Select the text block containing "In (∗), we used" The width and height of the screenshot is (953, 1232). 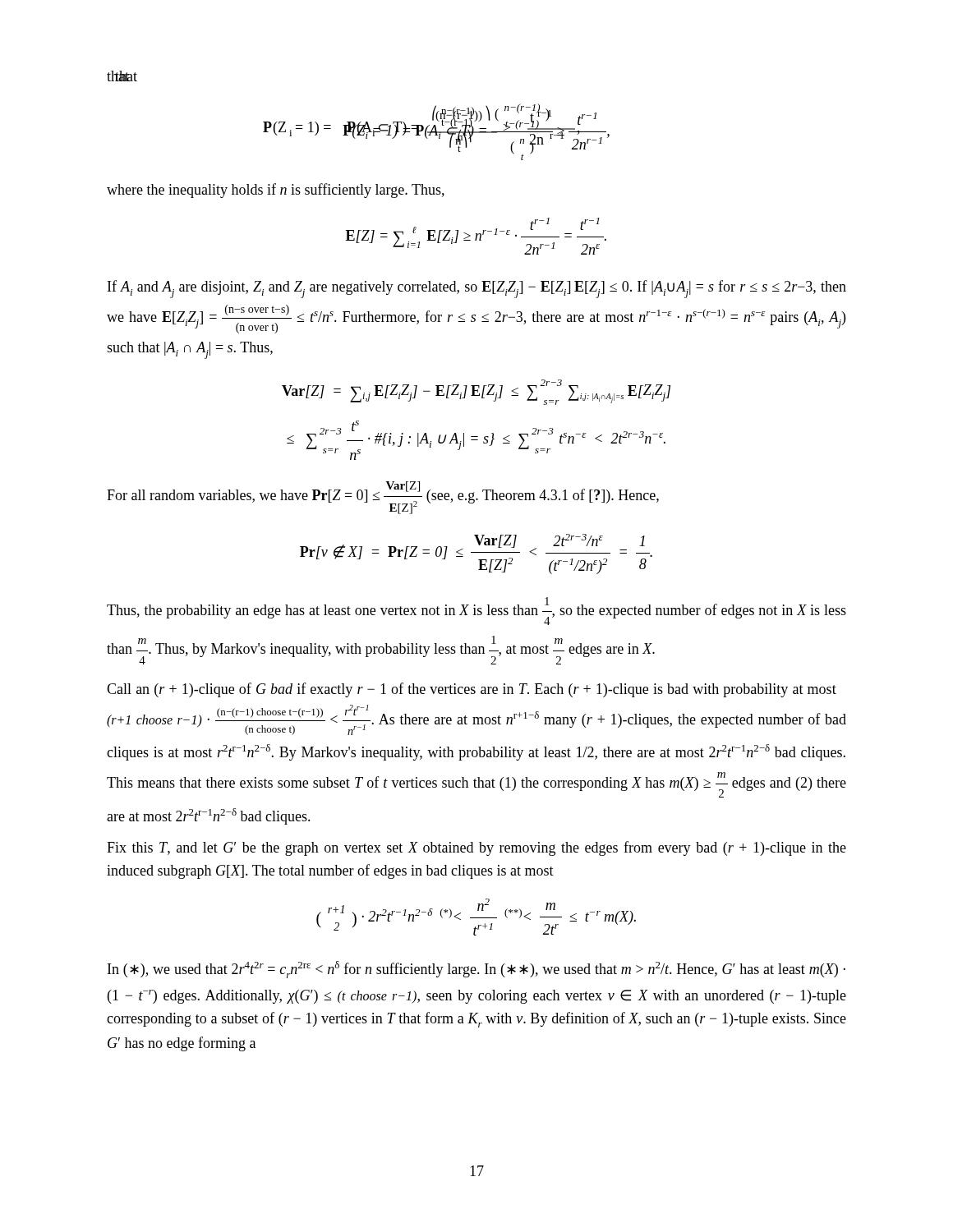(476, 1005)
